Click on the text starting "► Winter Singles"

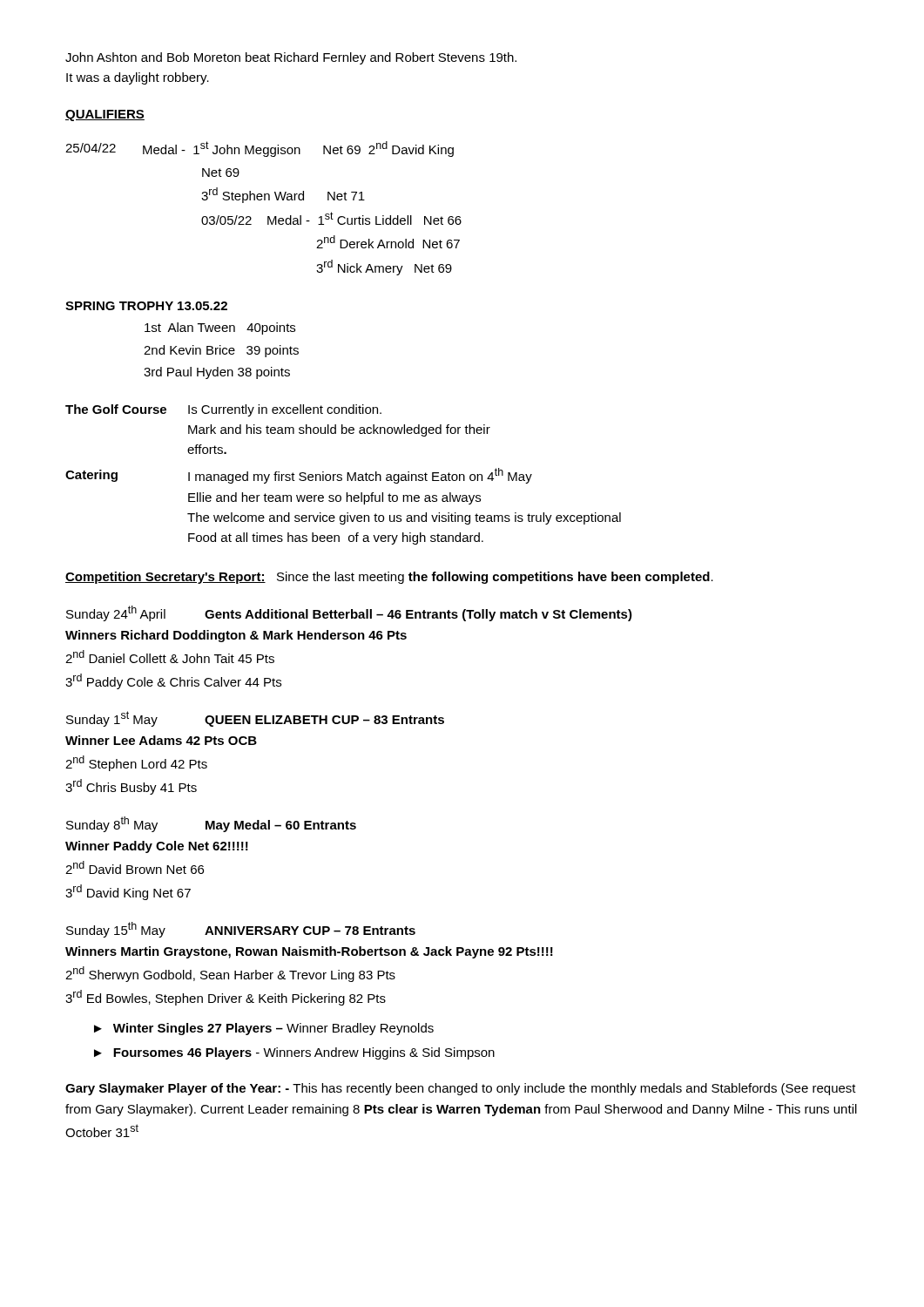[263, 1028]
